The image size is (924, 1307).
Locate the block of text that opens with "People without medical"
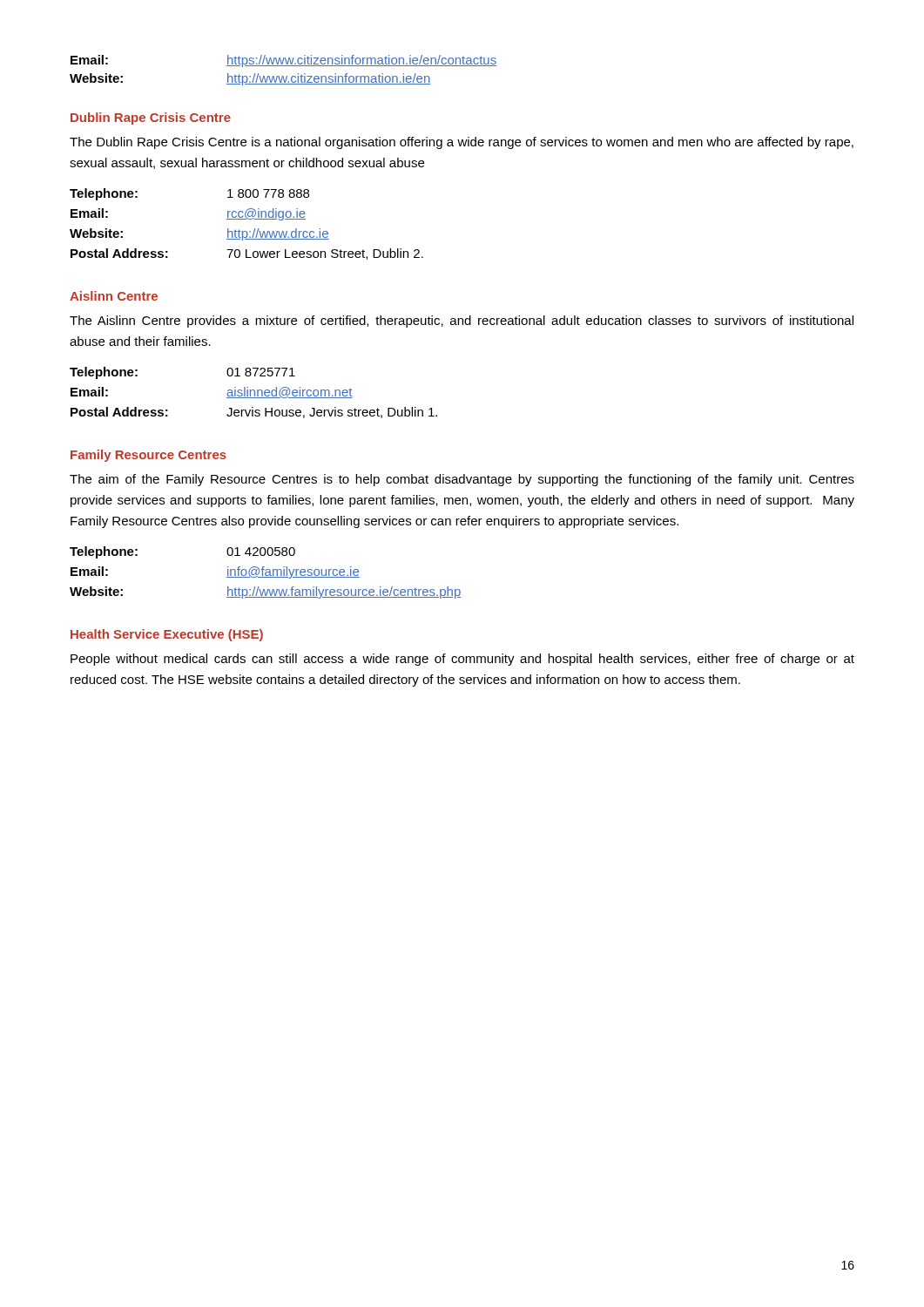(x=462, y=669)
